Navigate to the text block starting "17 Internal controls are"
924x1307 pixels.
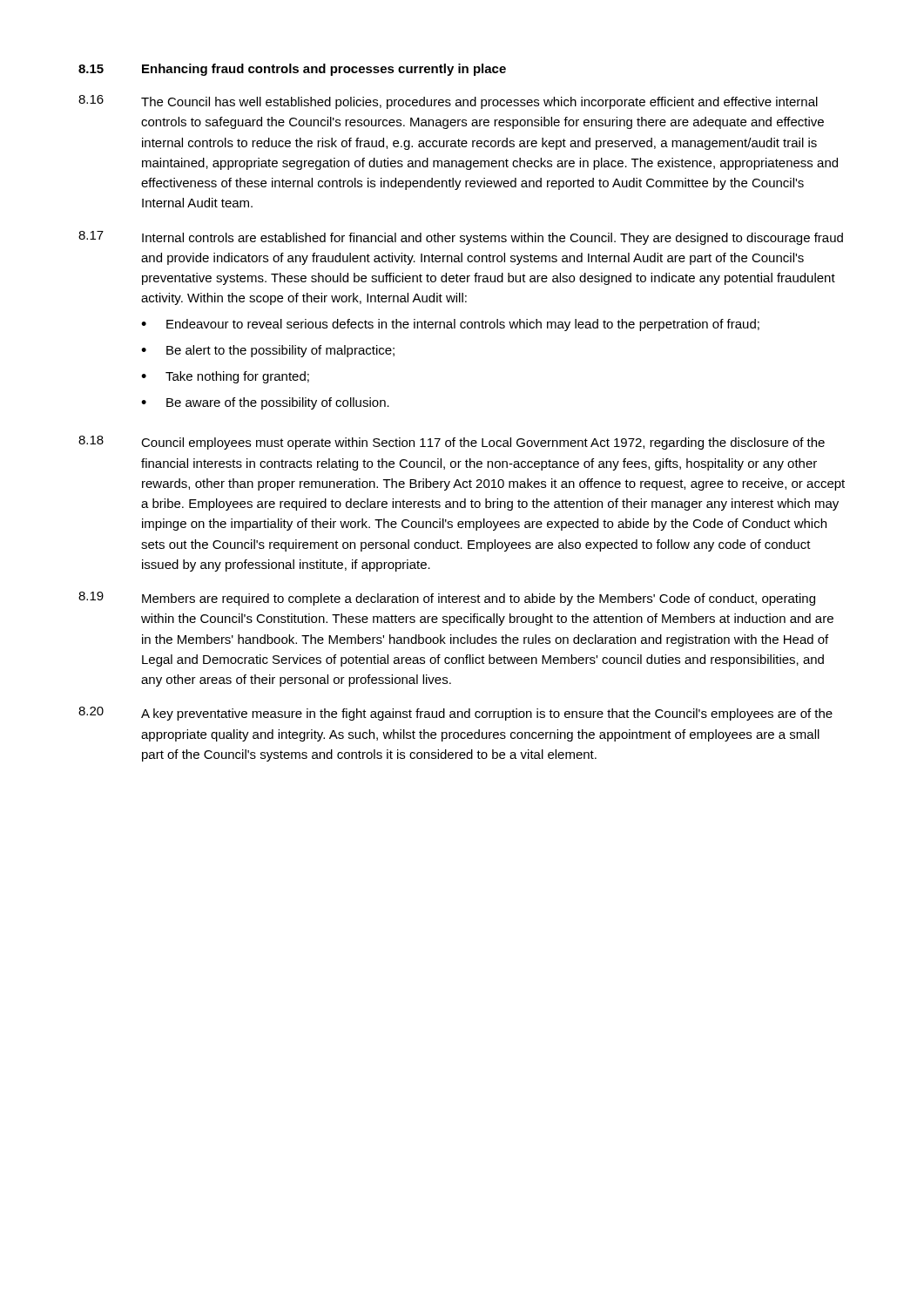pos(462,268)
